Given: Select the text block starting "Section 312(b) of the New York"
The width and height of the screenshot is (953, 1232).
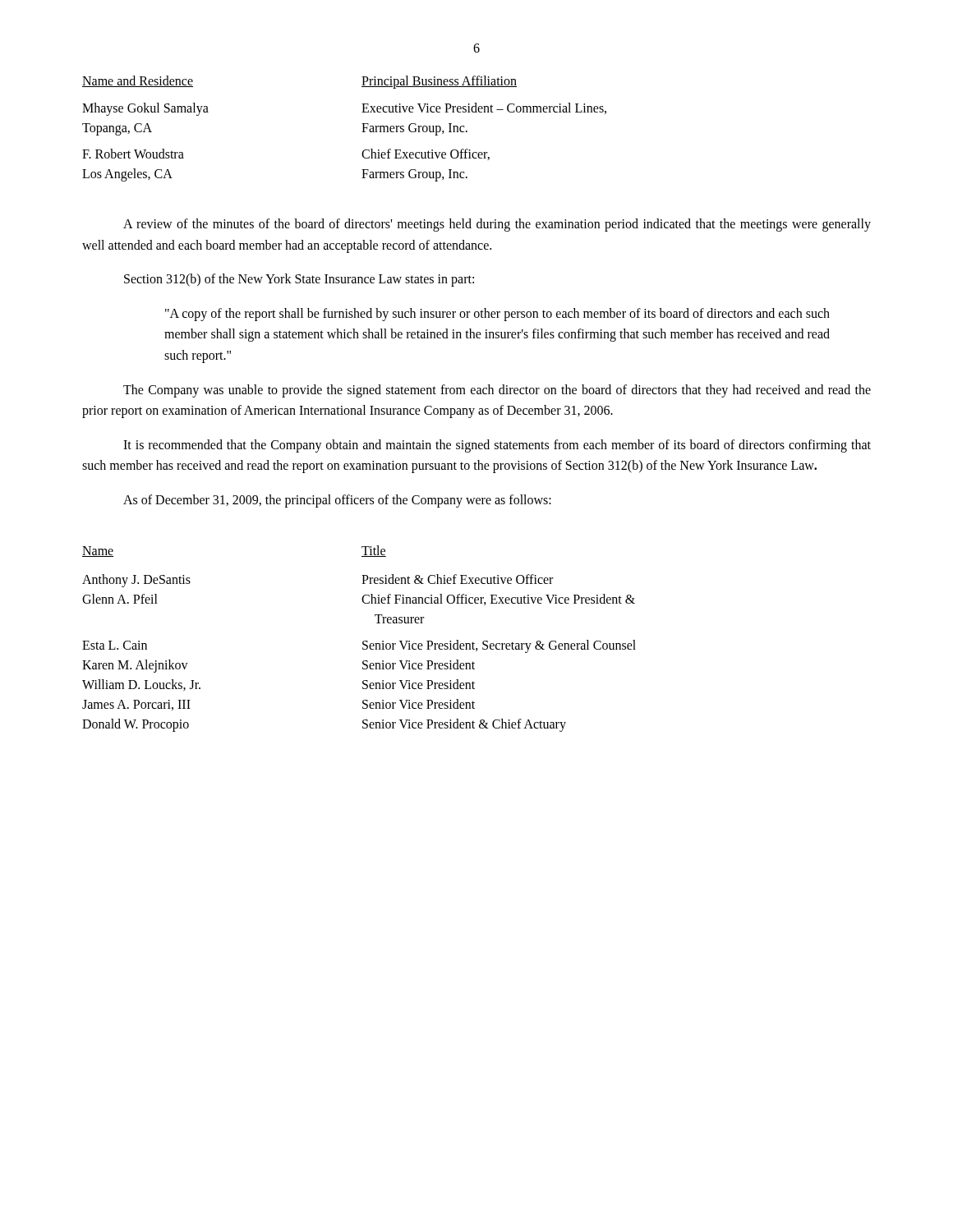Looking at the screenshot, I should coord(299,279).
